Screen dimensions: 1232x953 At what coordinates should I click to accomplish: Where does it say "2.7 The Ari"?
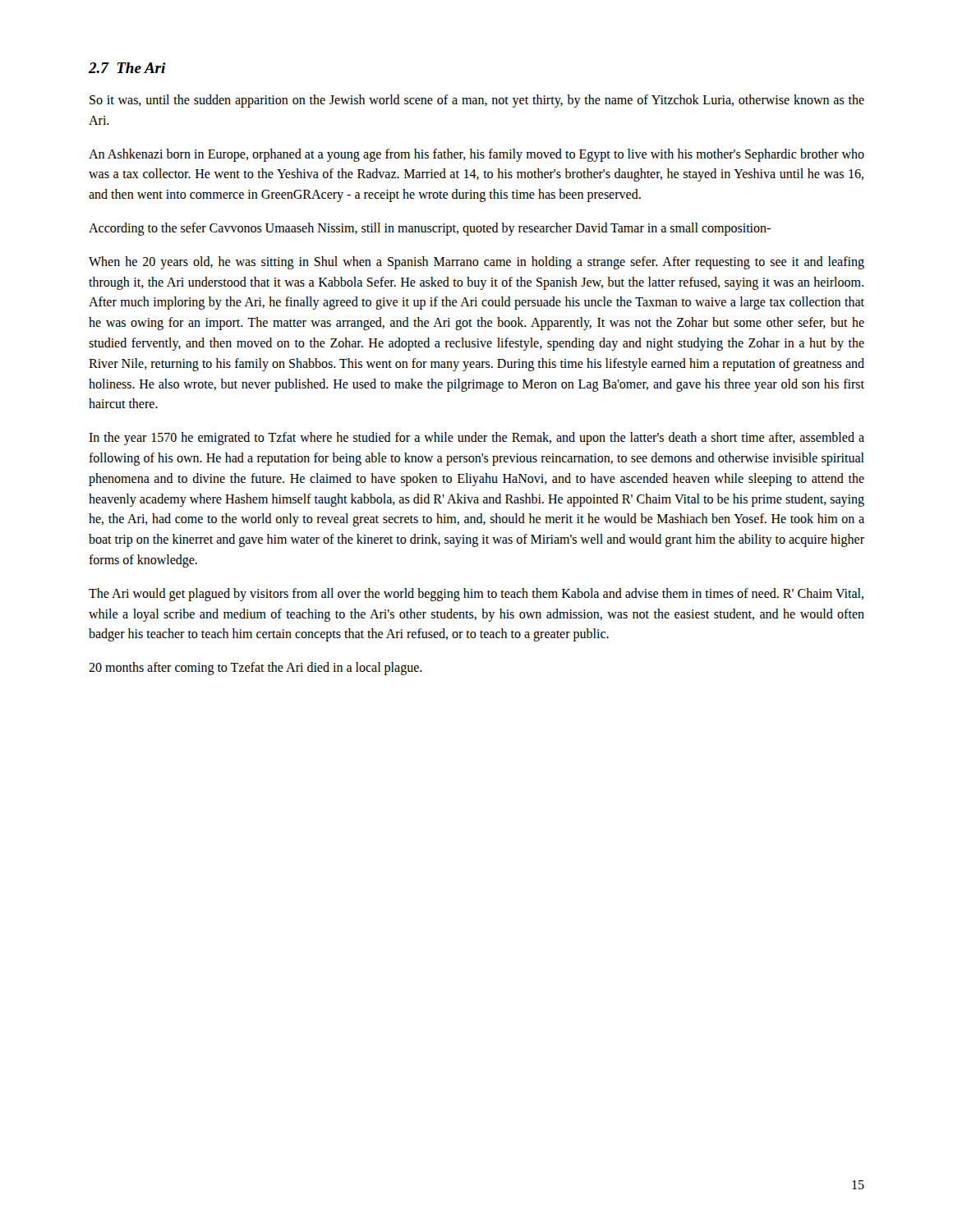click(x=127, y=68)
